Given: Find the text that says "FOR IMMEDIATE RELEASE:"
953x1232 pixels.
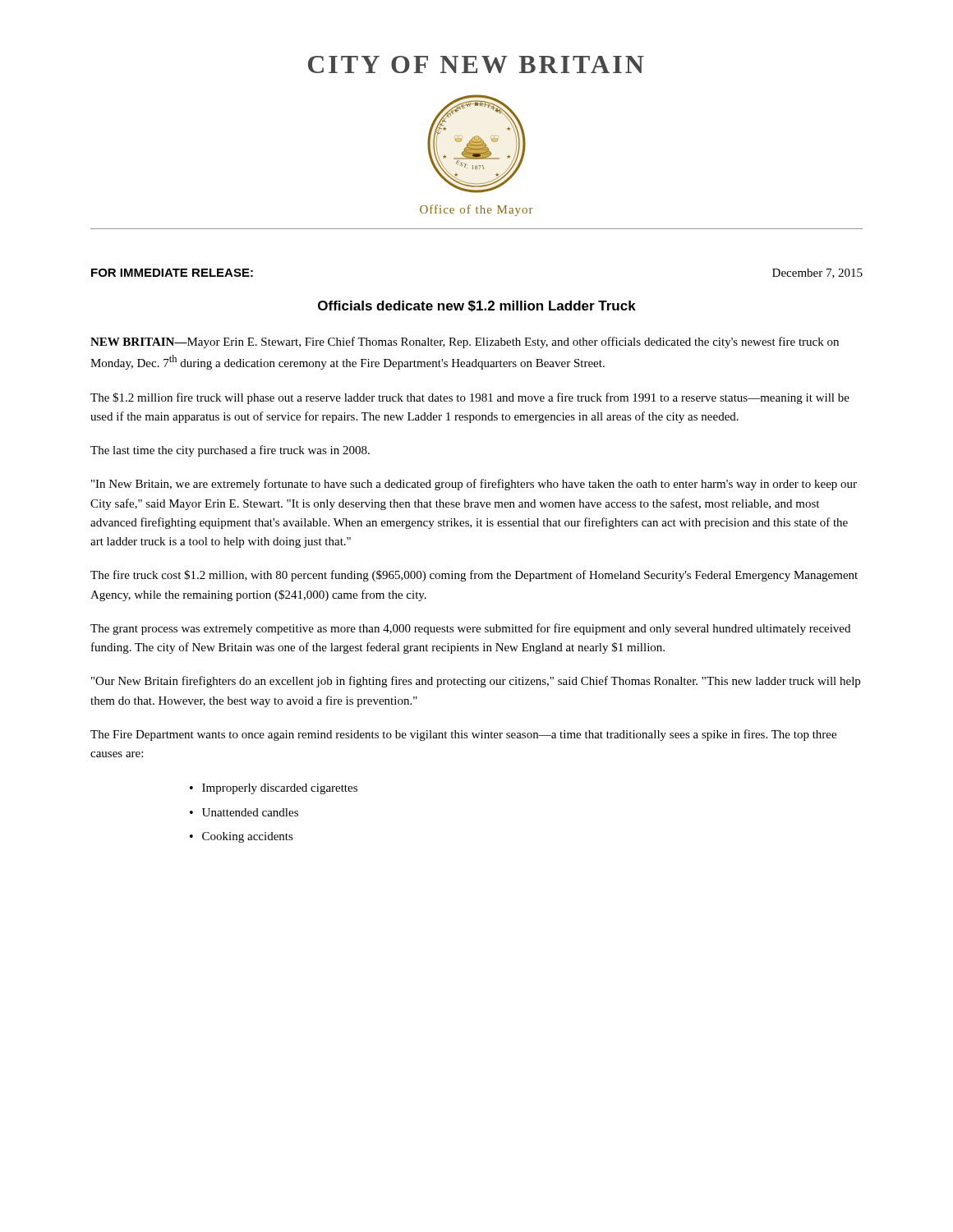Looking at the screenshot, I should coord(172,272).
